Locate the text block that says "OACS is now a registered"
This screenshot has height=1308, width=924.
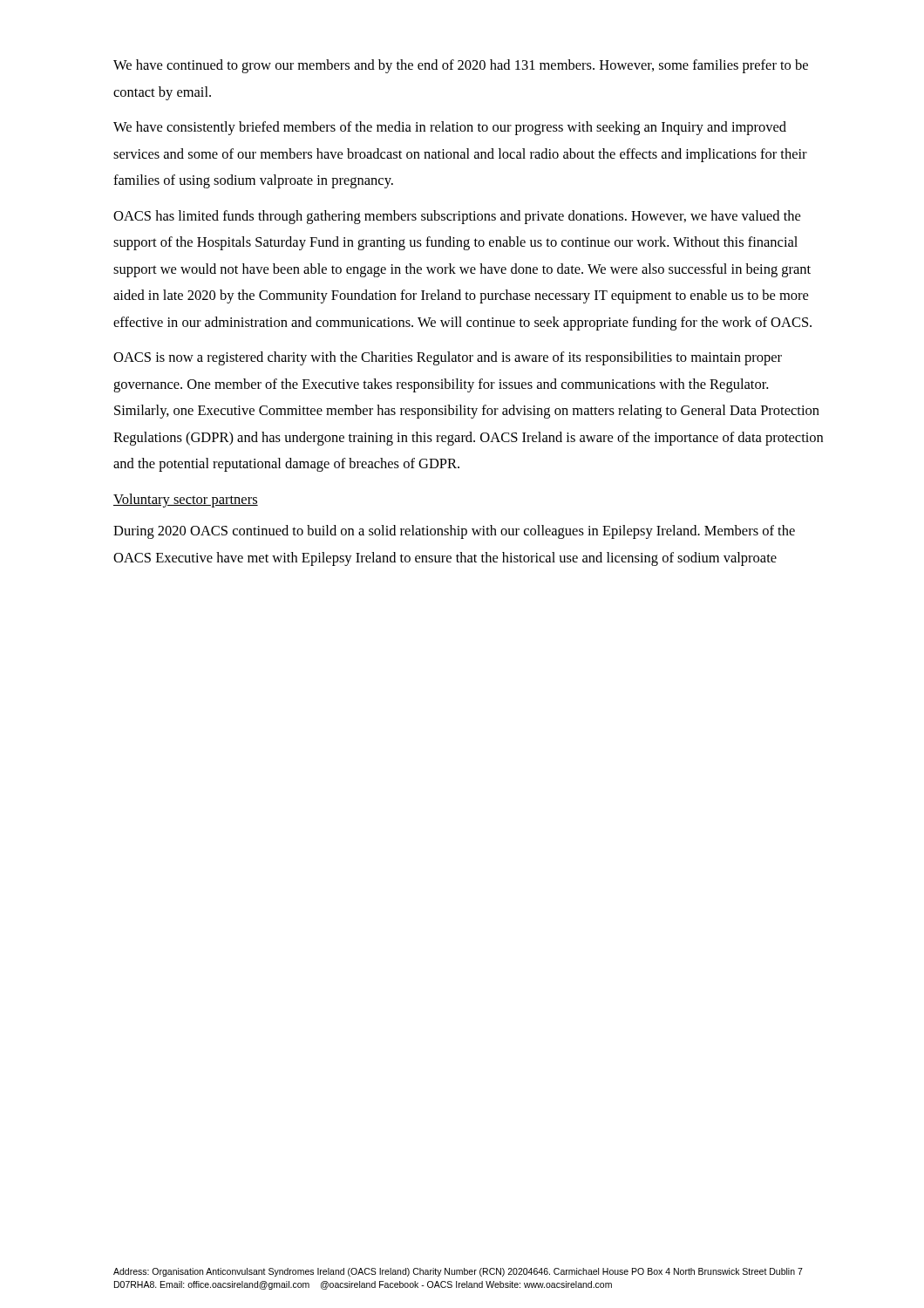point(468,410)
